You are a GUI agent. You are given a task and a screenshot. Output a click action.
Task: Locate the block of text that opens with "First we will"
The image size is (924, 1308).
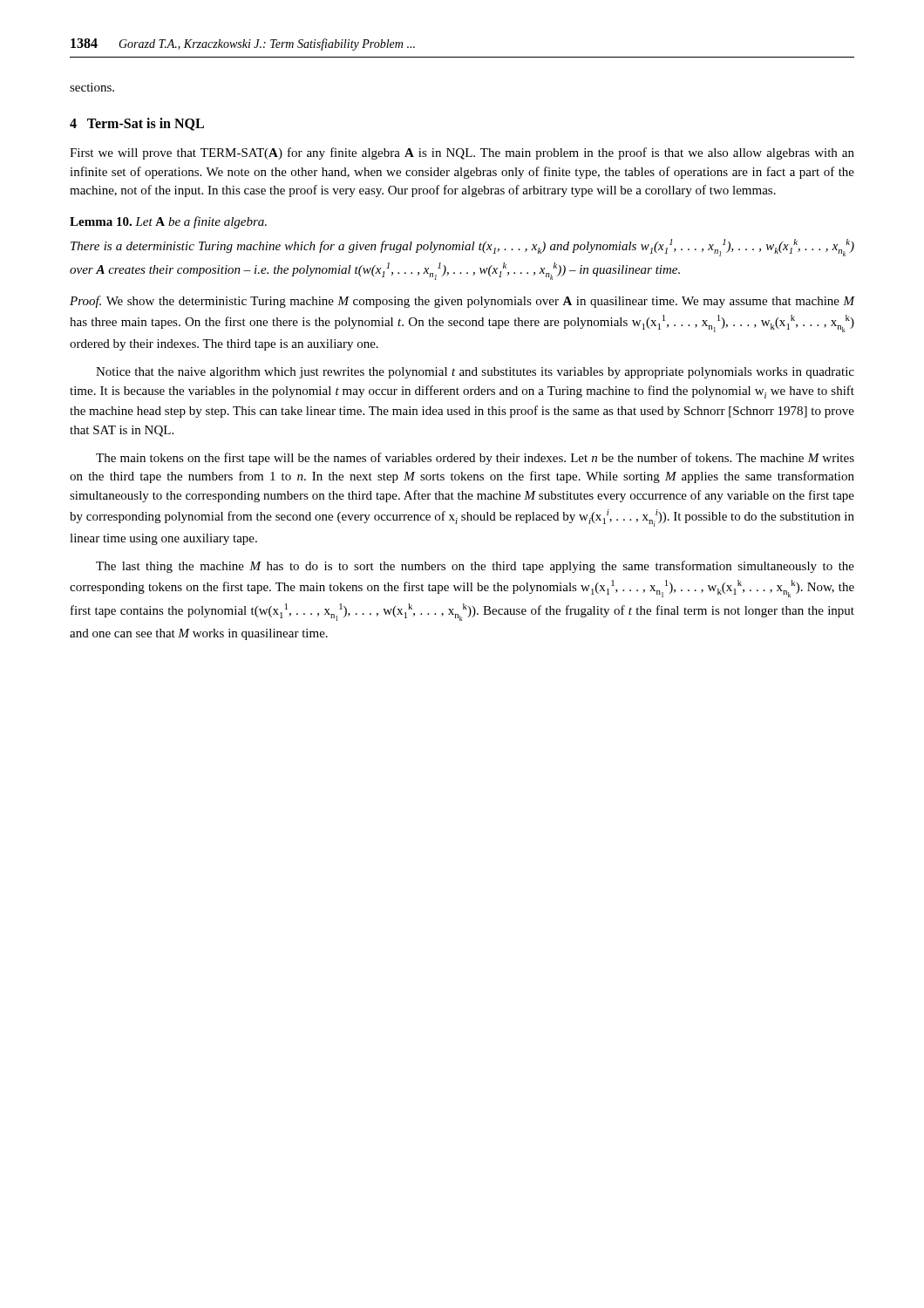462,172
